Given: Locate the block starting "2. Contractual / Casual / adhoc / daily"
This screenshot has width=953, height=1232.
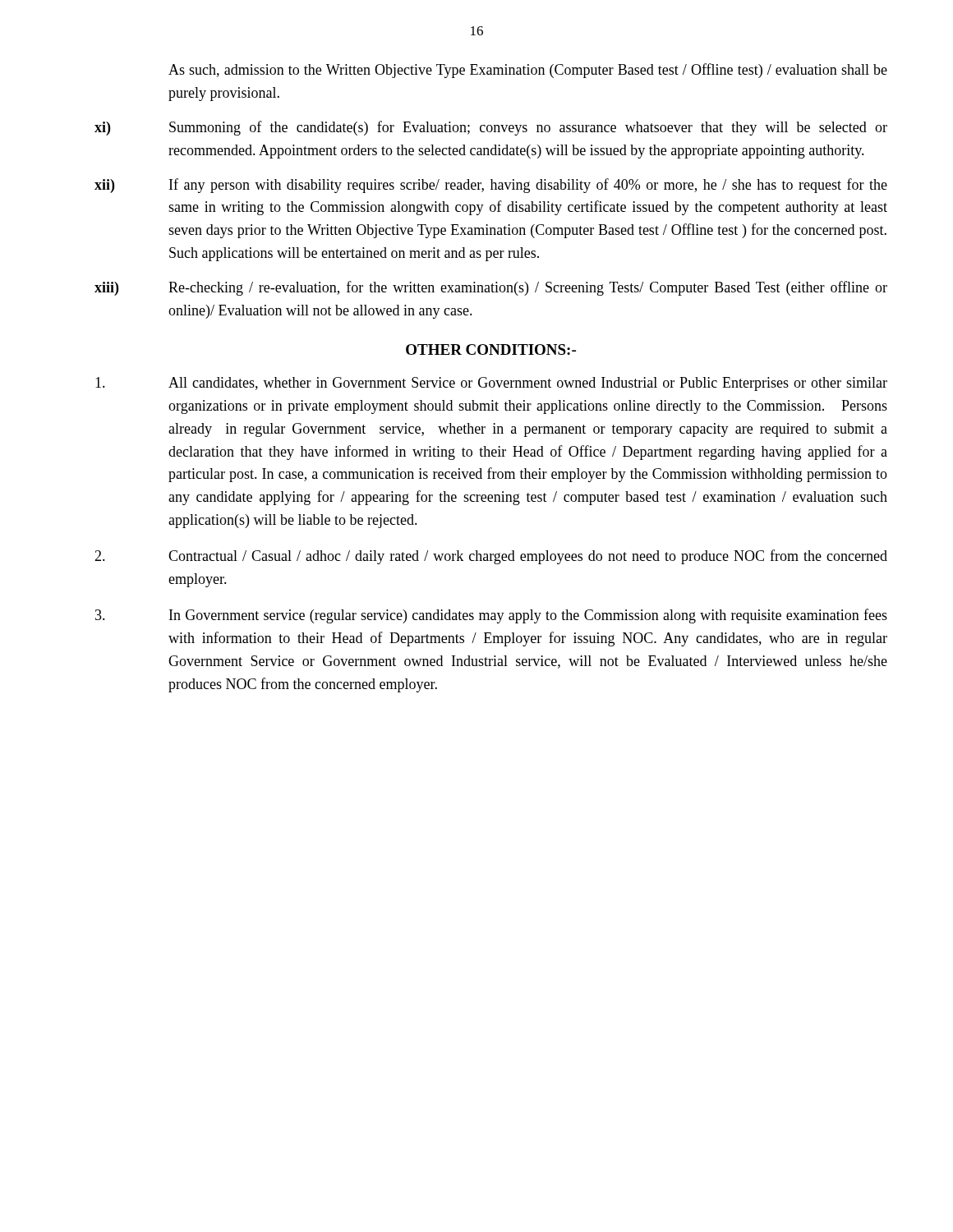Looking at the screenshot, I should (x=491, y=568).
